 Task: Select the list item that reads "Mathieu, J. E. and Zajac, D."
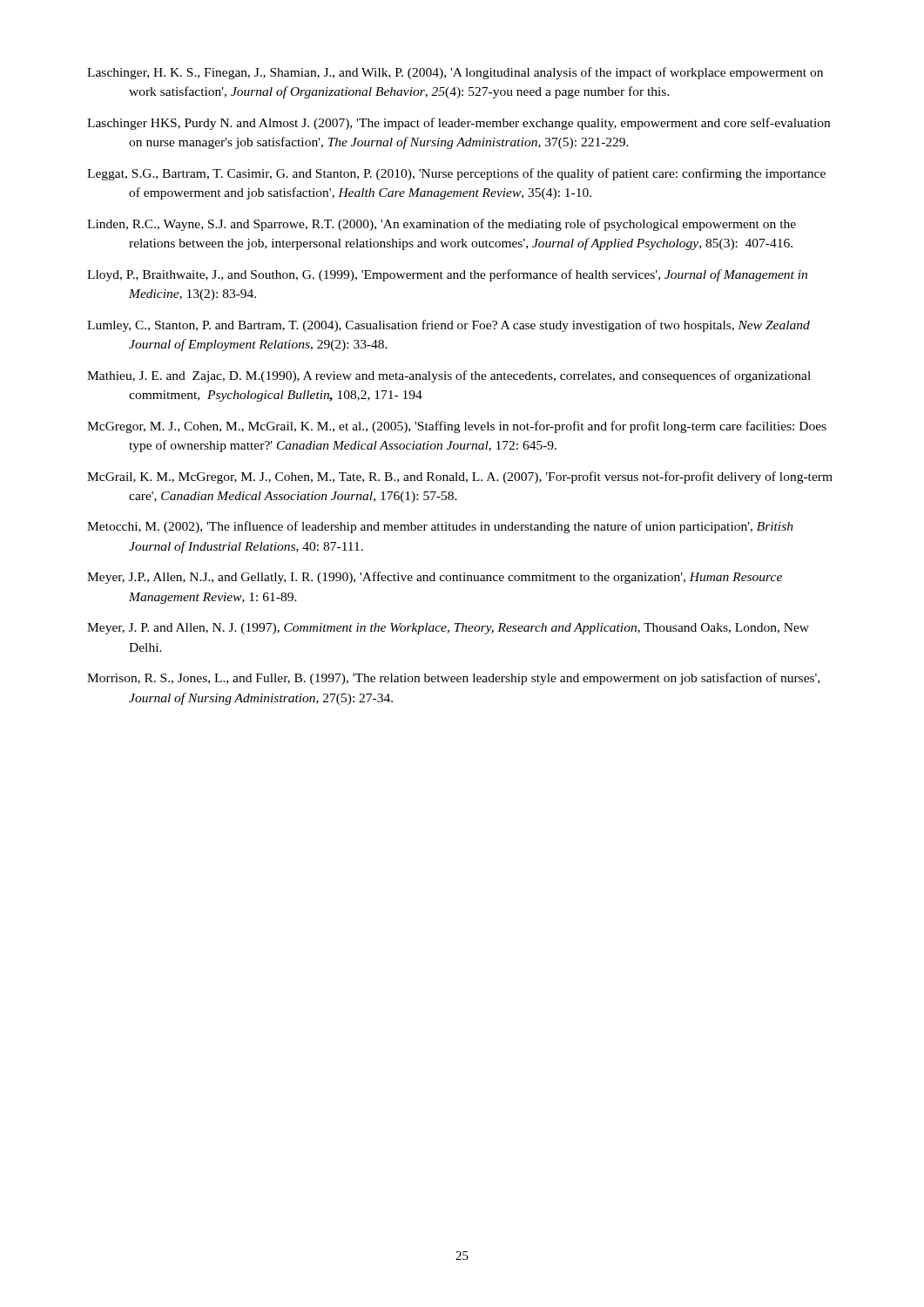click(x=449, y=385)
